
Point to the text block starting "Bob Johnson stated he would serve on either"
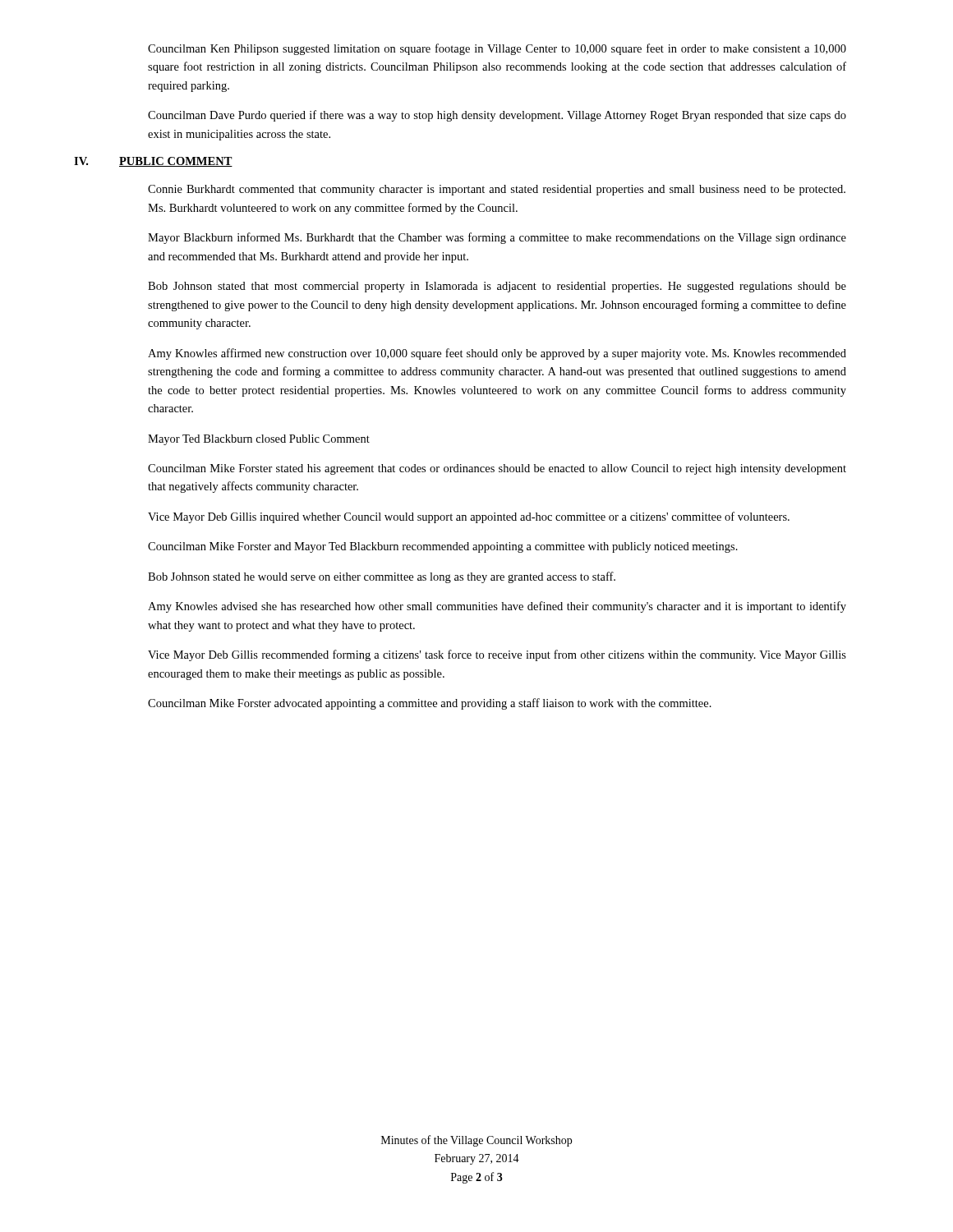click(382, 576)
